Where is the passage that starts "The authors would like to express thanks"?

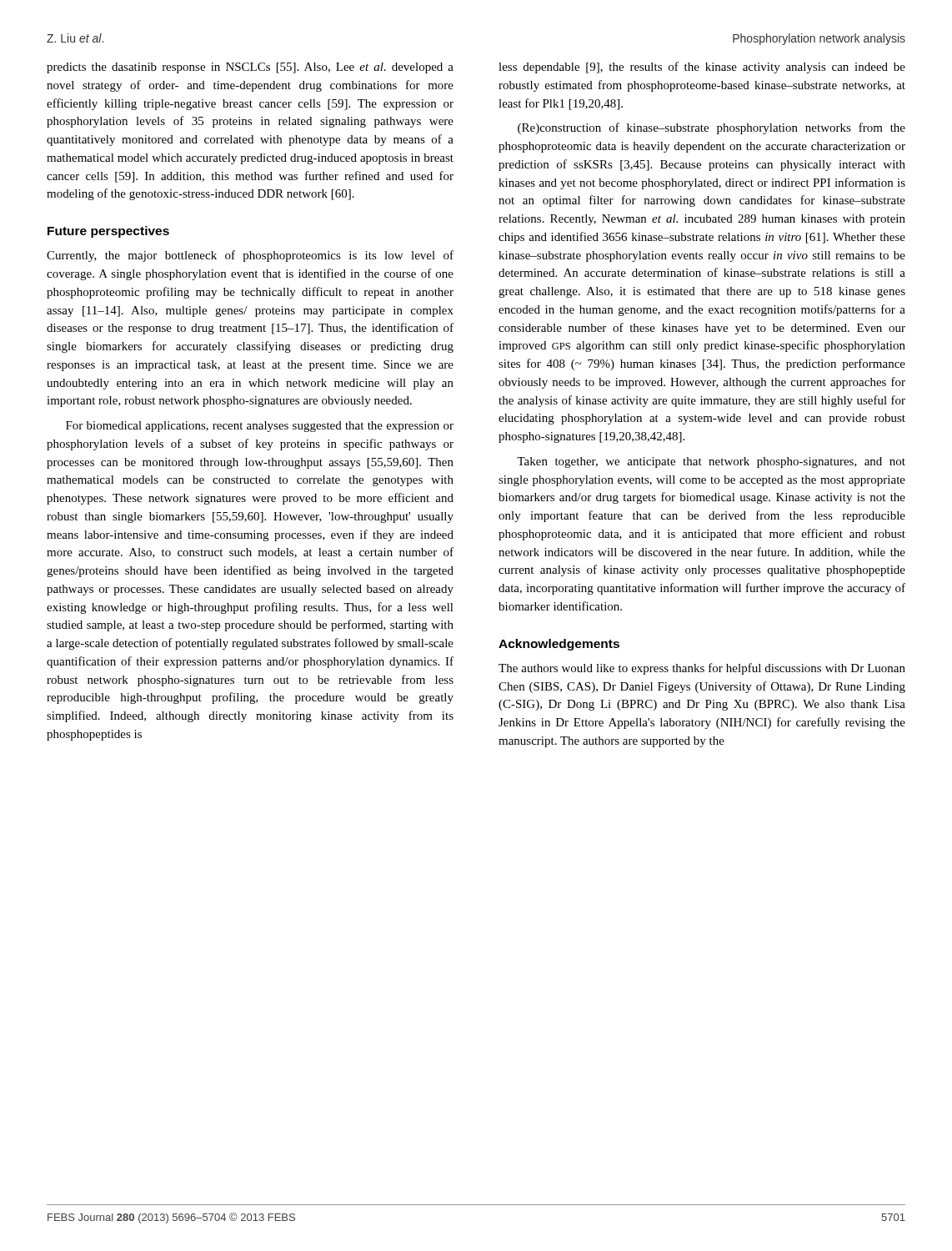click(x=702, y=705)
